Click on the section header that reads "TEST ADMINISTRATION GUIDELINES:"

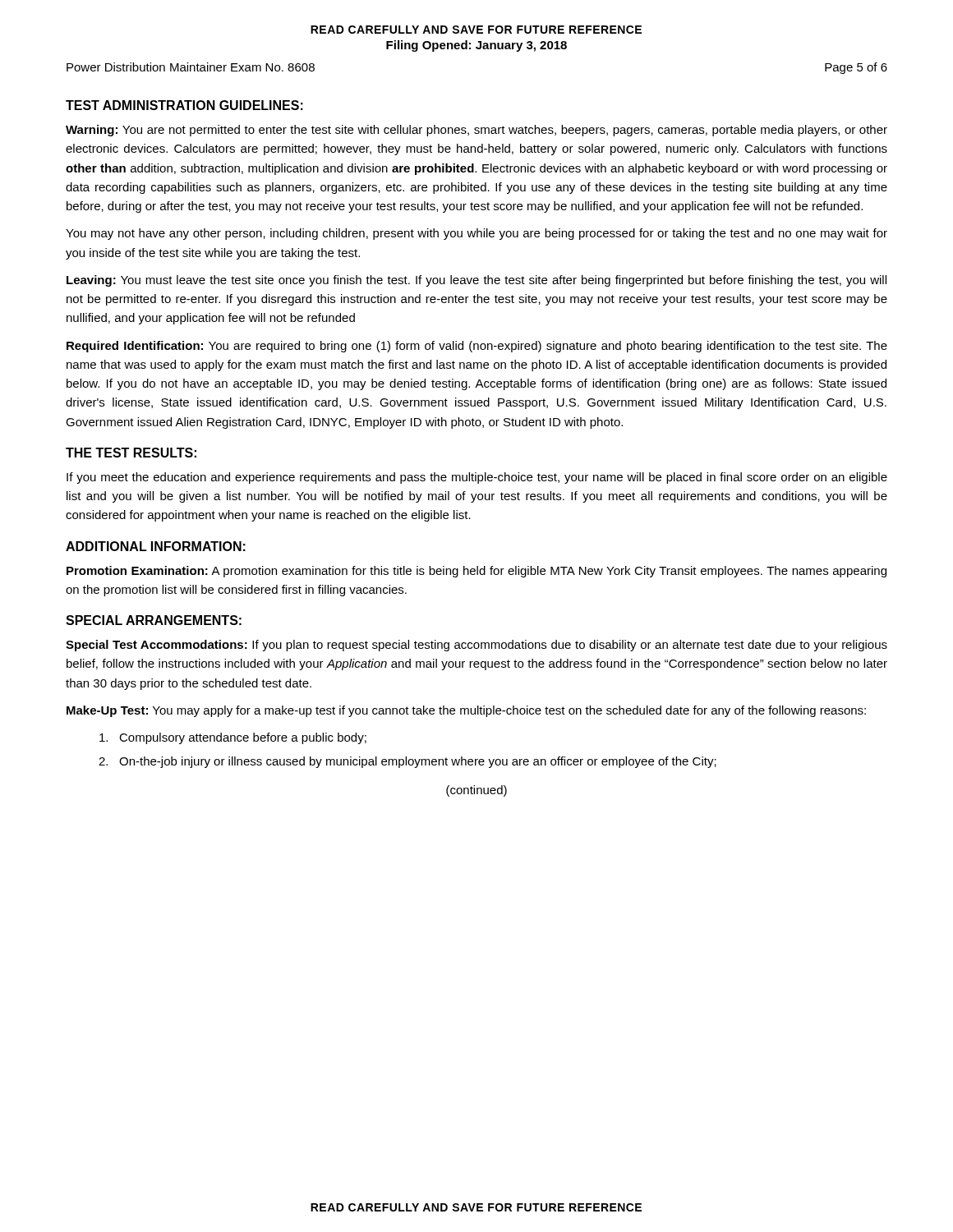(185, 106)
